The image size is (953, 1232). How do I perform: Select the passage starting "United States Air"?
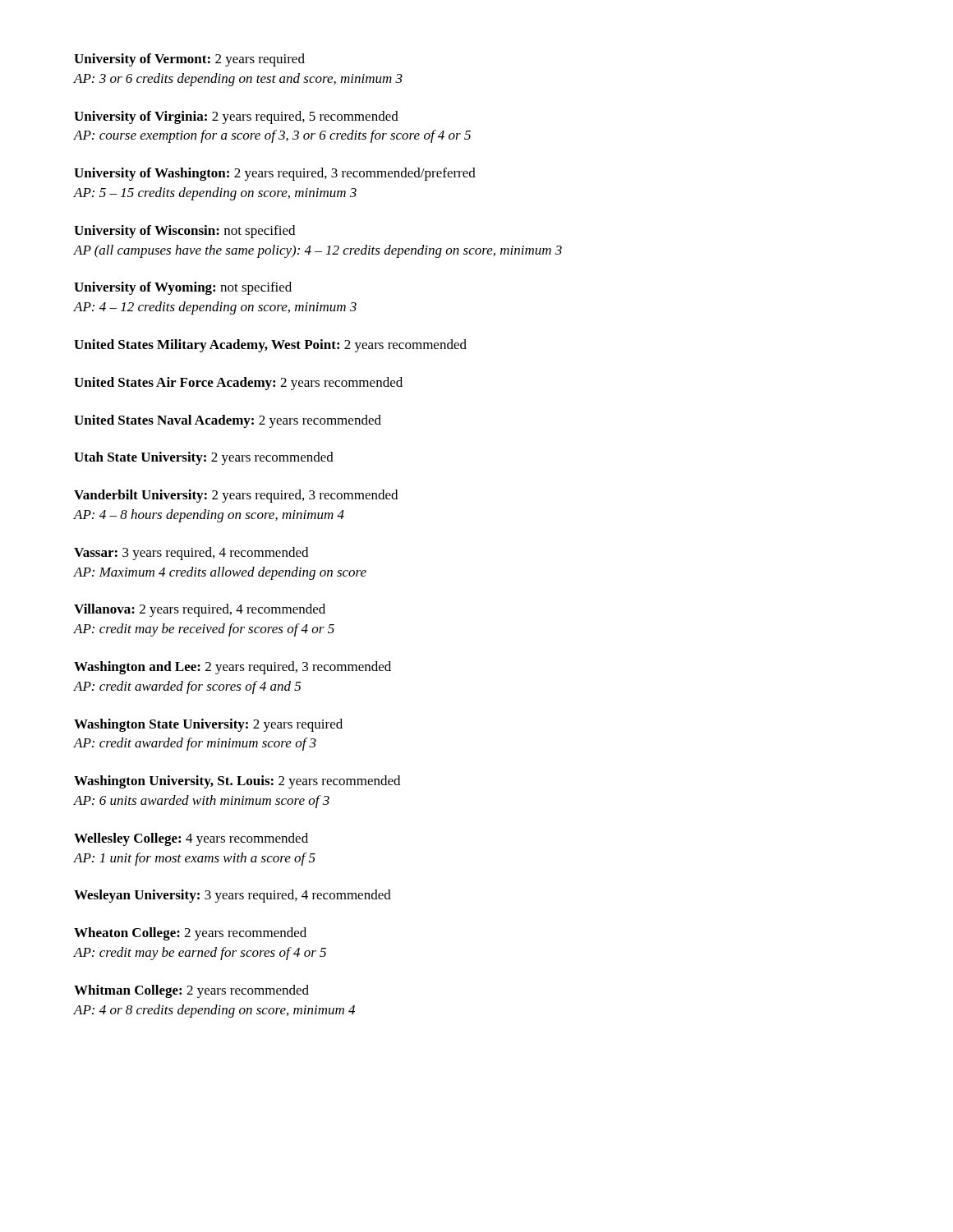click(238, 384)
